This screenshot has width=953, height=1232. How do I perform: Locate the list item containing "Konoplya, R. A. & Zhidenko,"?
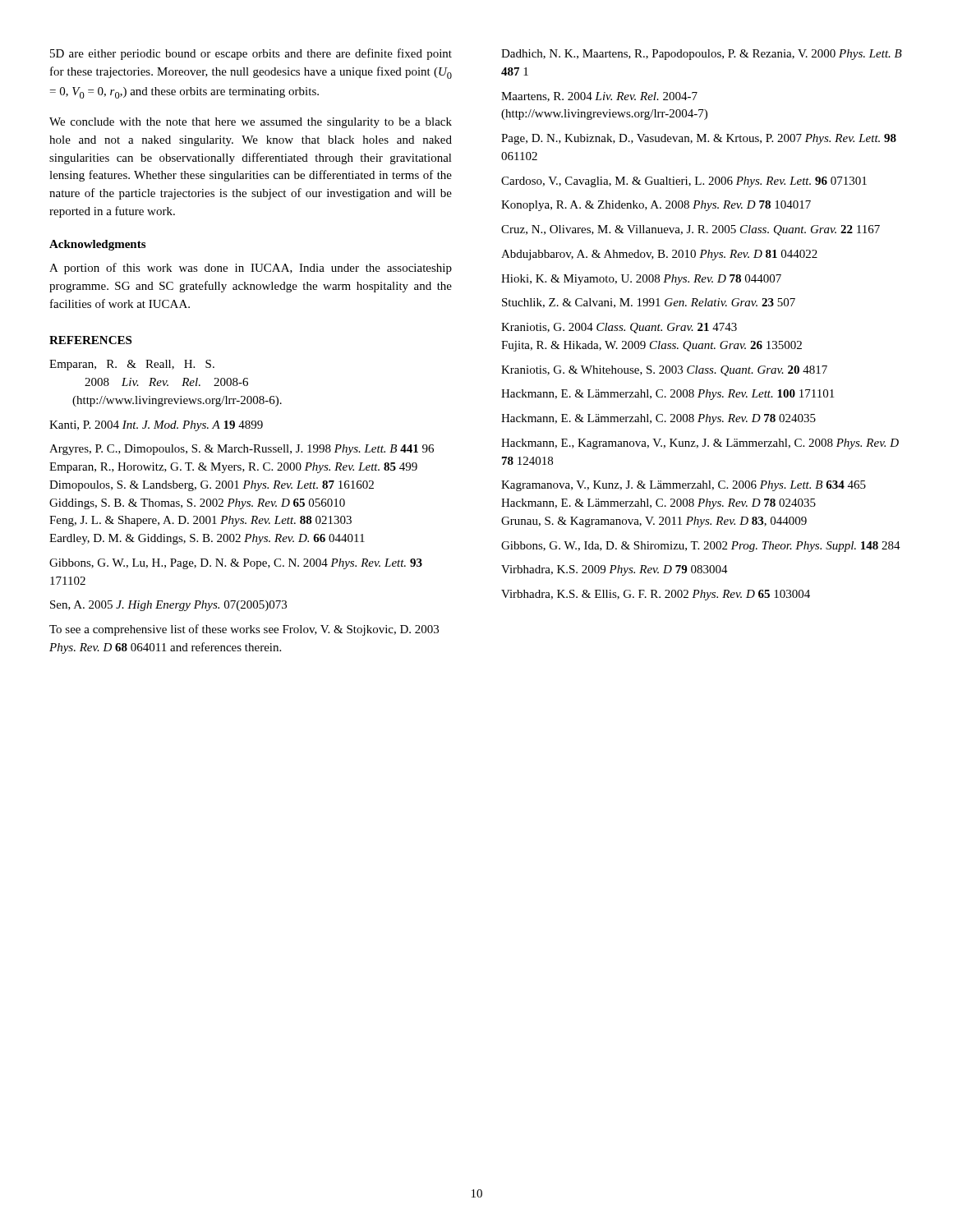pos(656,205)
